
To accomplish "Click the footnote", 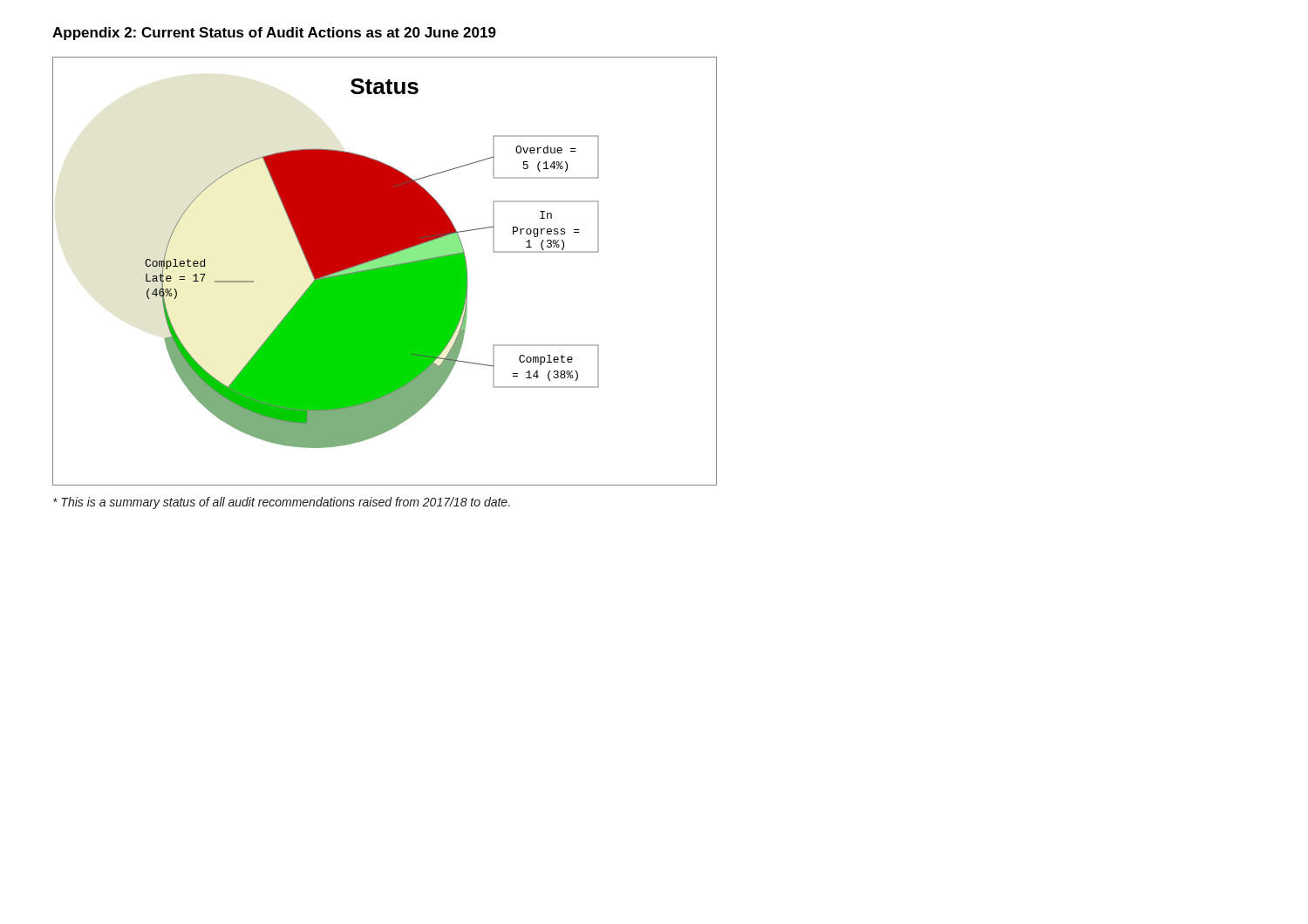I will coord(282,502).
